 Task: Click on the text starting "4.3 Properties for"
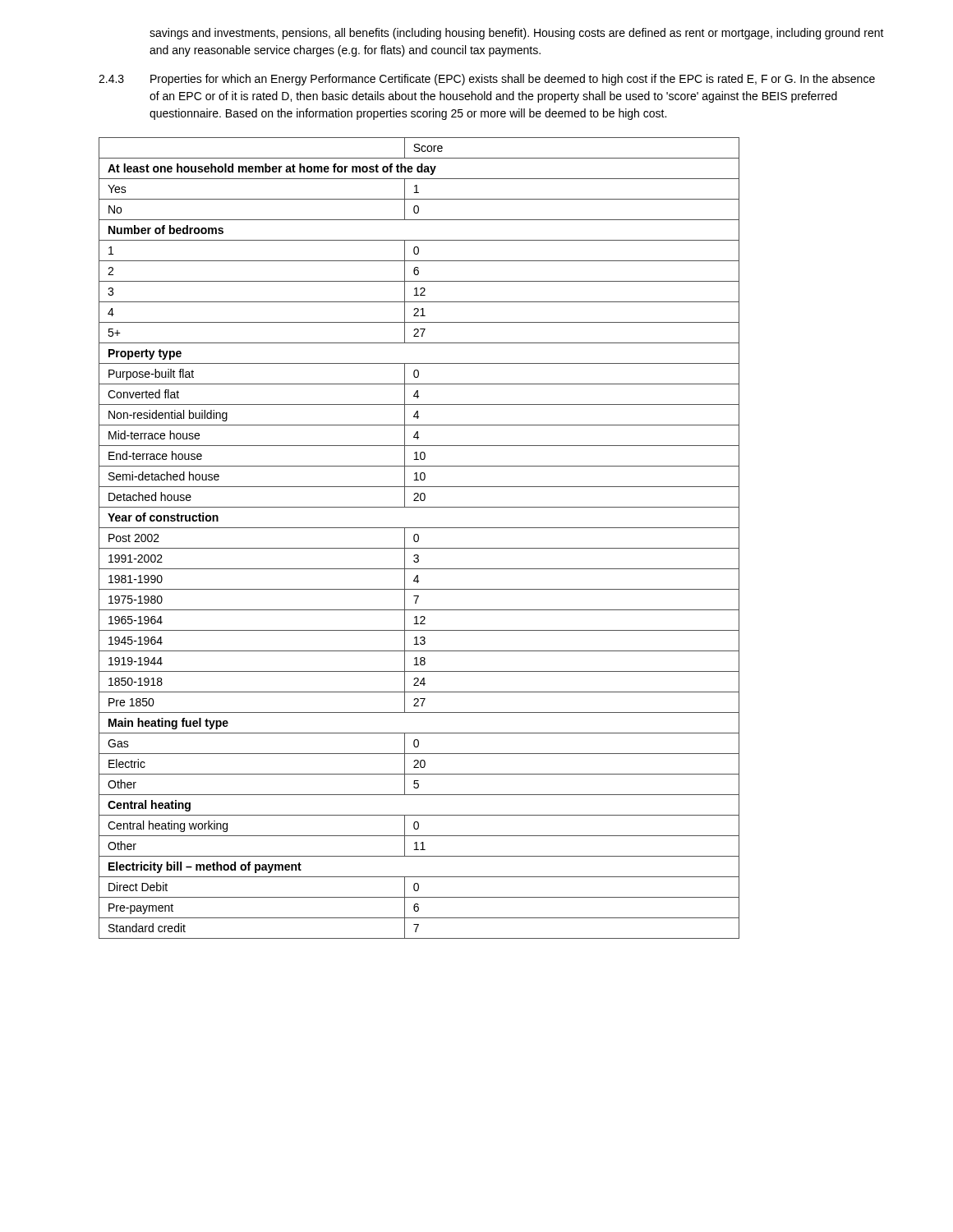(x=493, y=96)
